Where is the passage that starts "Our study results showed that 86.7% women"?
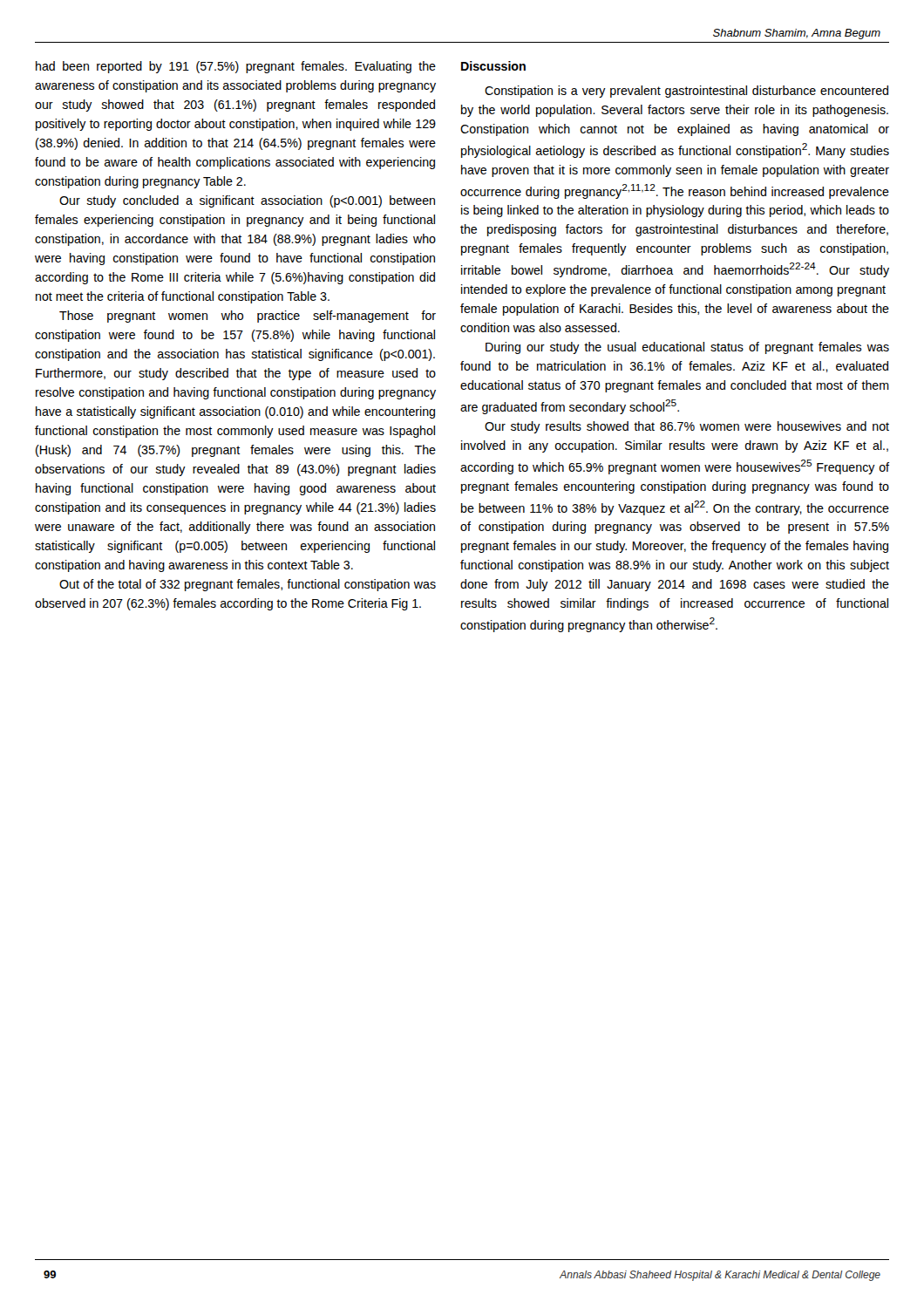The height and width of the screenshot is (1308, 924). [x=675, y=526]
